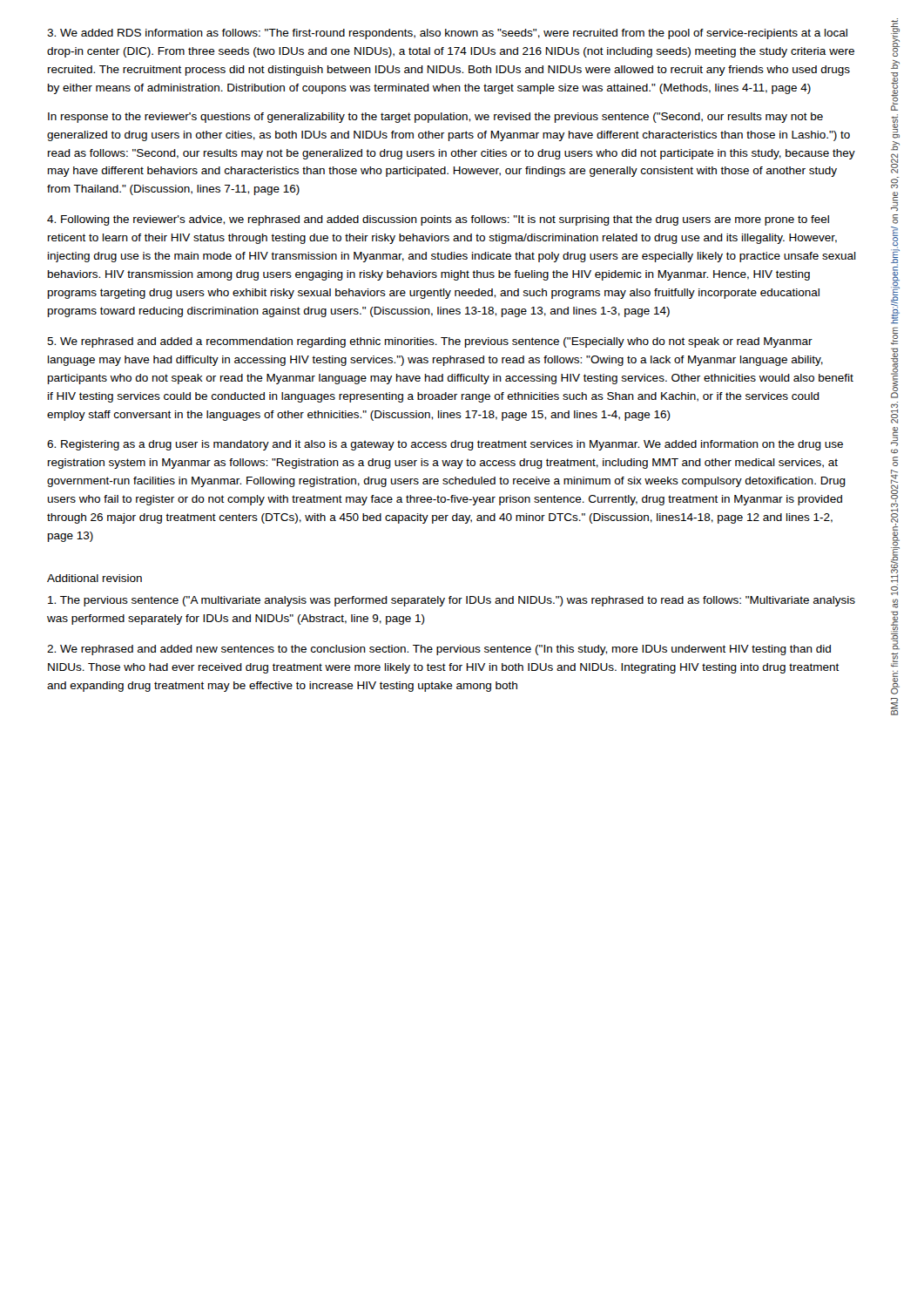Locate the block of text that opens with "Registering as a drug user"
Screen dimensions: 1307x924
coord(452,491)
